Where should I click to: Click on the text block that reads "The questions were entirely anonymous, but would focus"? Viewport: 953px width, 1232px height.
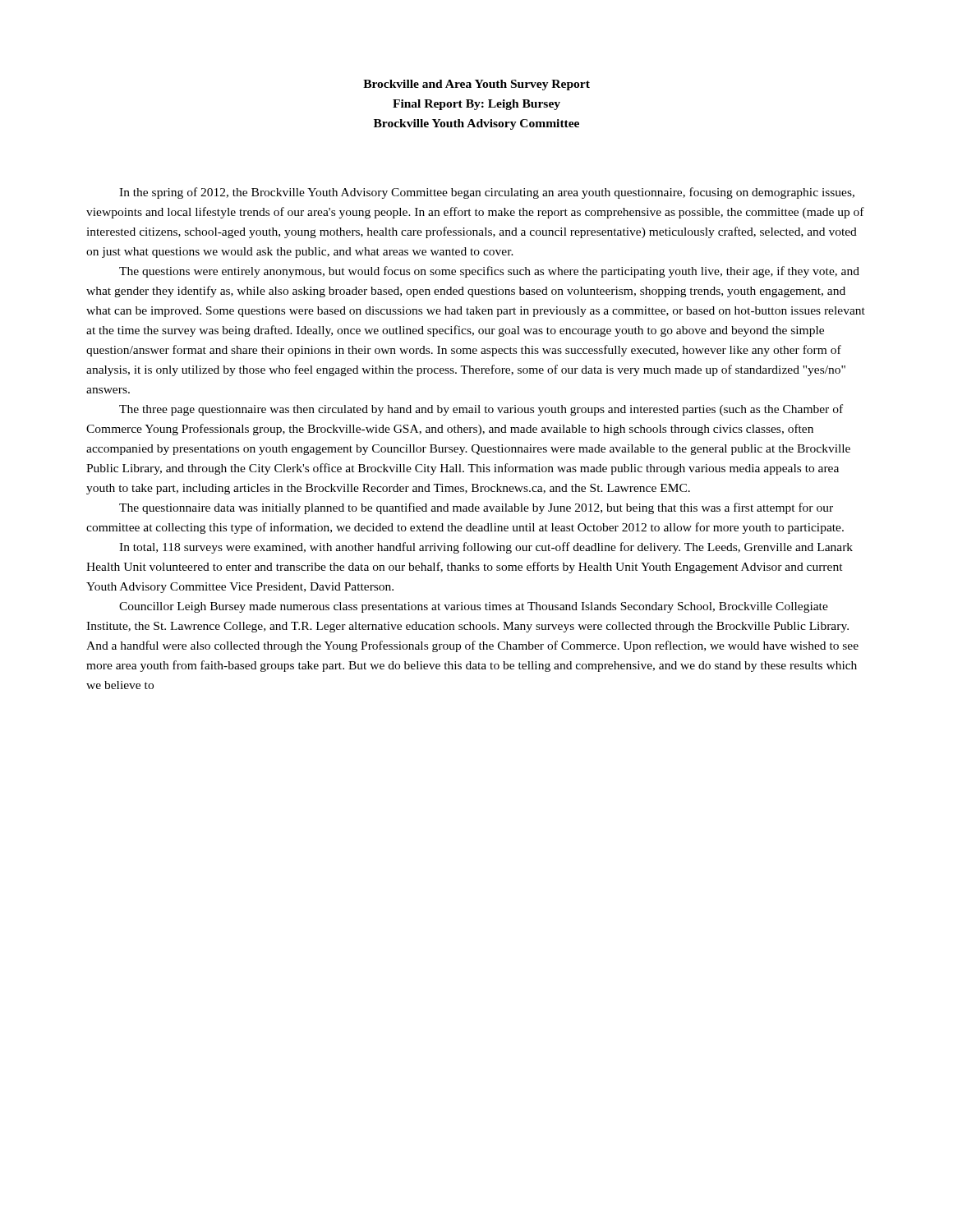476,330
